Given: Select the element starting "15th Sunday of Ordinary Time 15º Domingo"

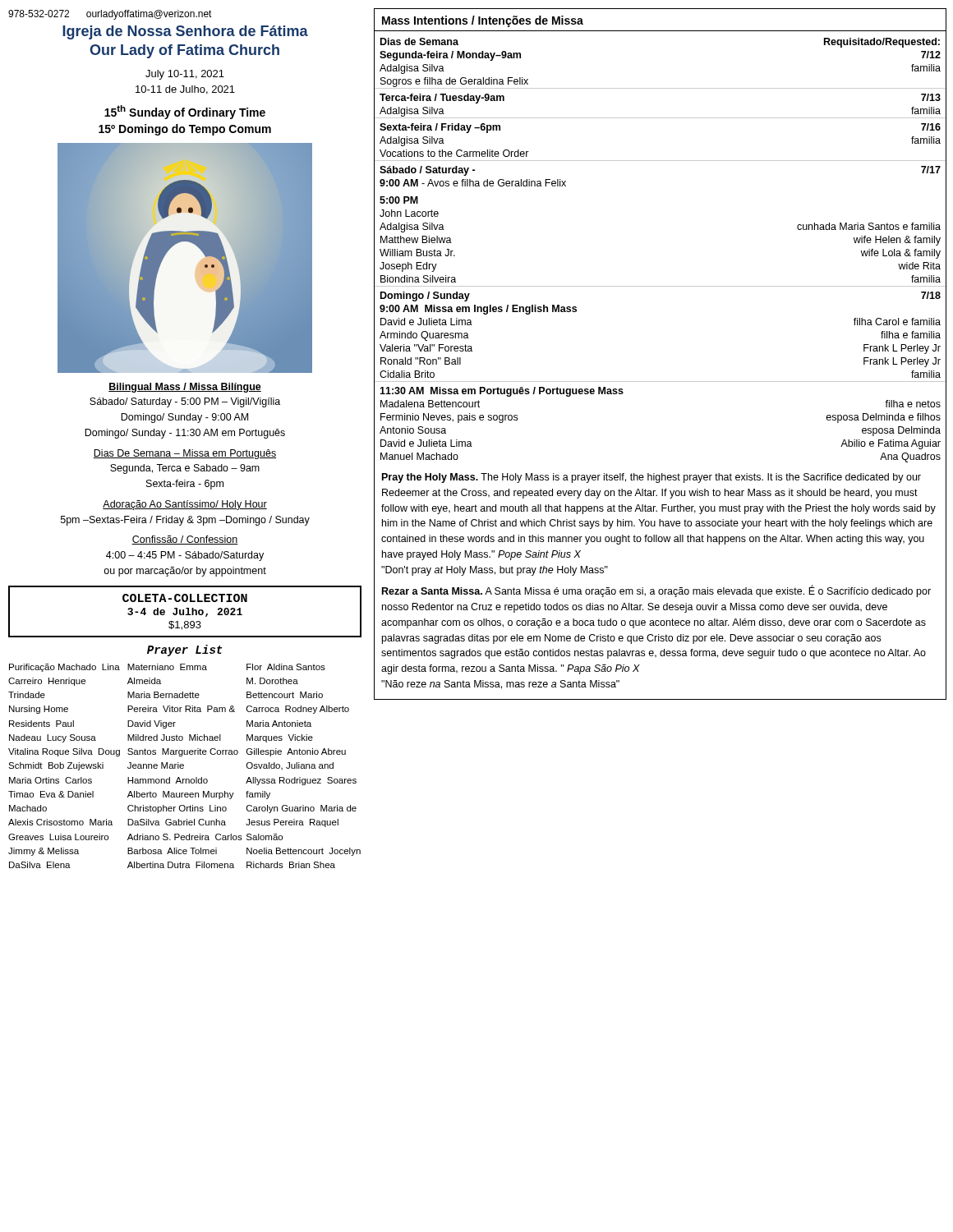Looking at the screenshot, I should [185, 119].
